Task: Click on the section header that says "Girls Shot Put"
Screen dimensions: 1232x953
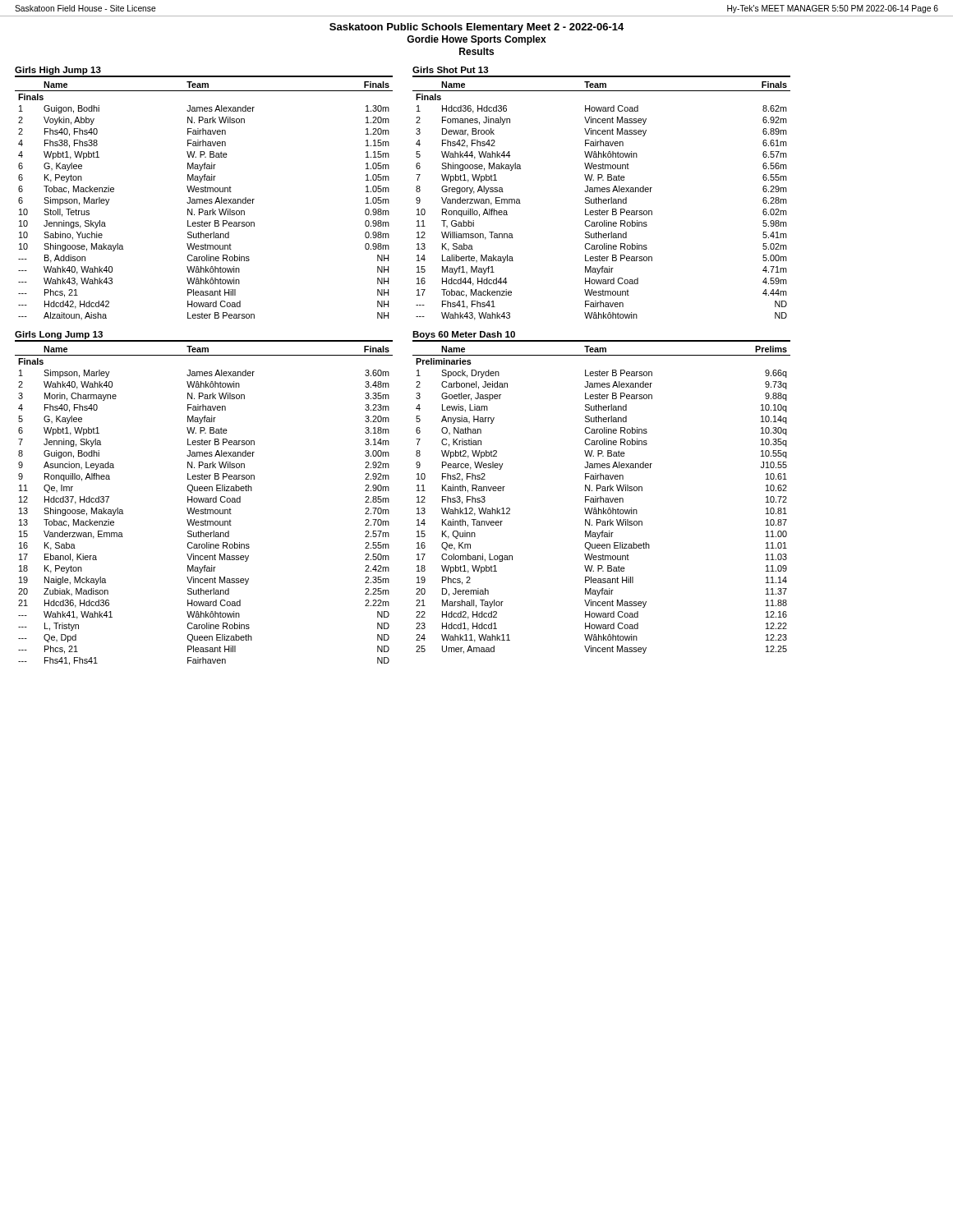Action: pyautogui.click(x=450, y=70)
